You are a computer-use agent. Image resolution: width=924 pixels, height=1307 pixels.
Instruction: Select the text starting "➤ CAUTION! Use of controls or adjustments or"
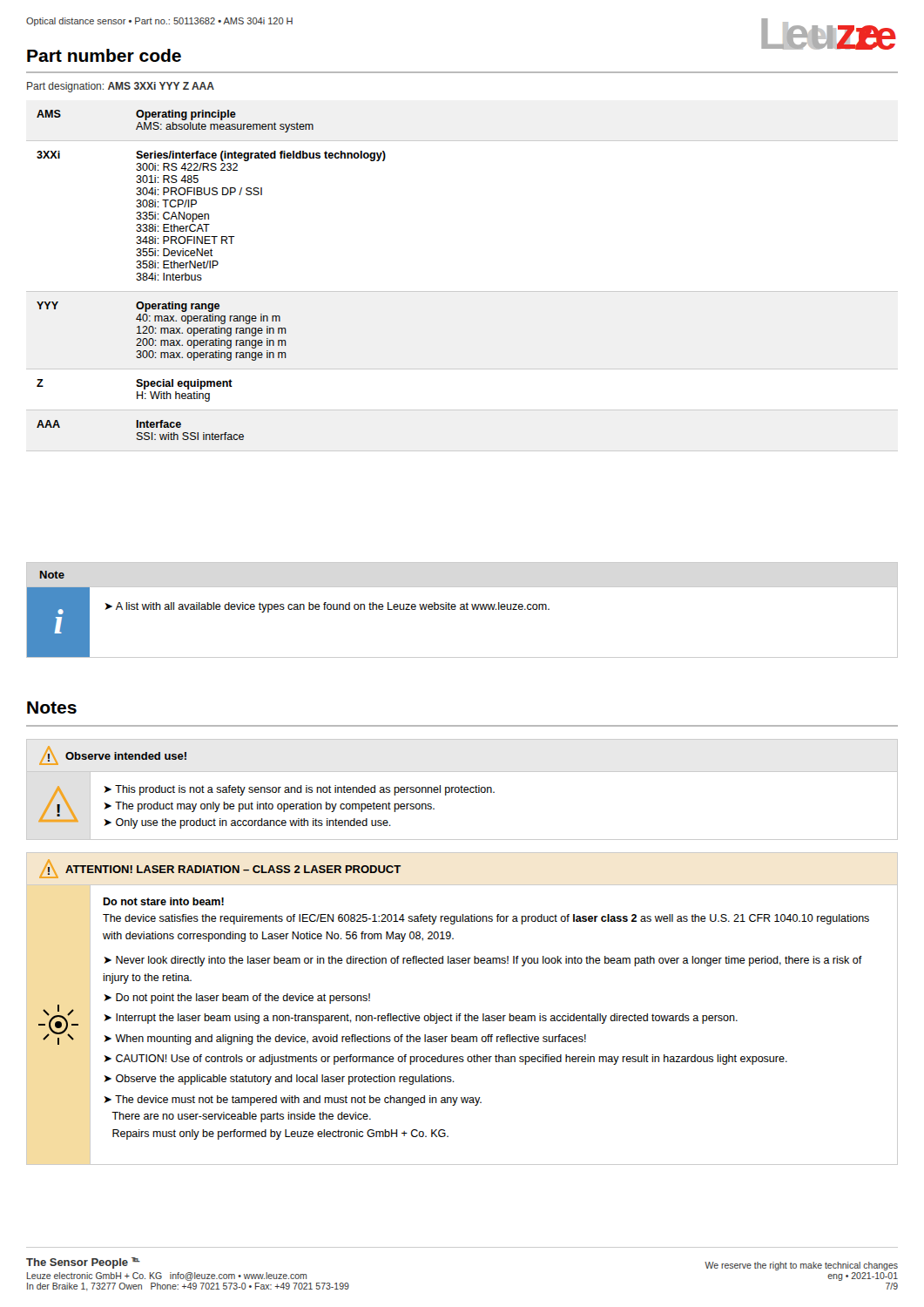(445, 1059)
